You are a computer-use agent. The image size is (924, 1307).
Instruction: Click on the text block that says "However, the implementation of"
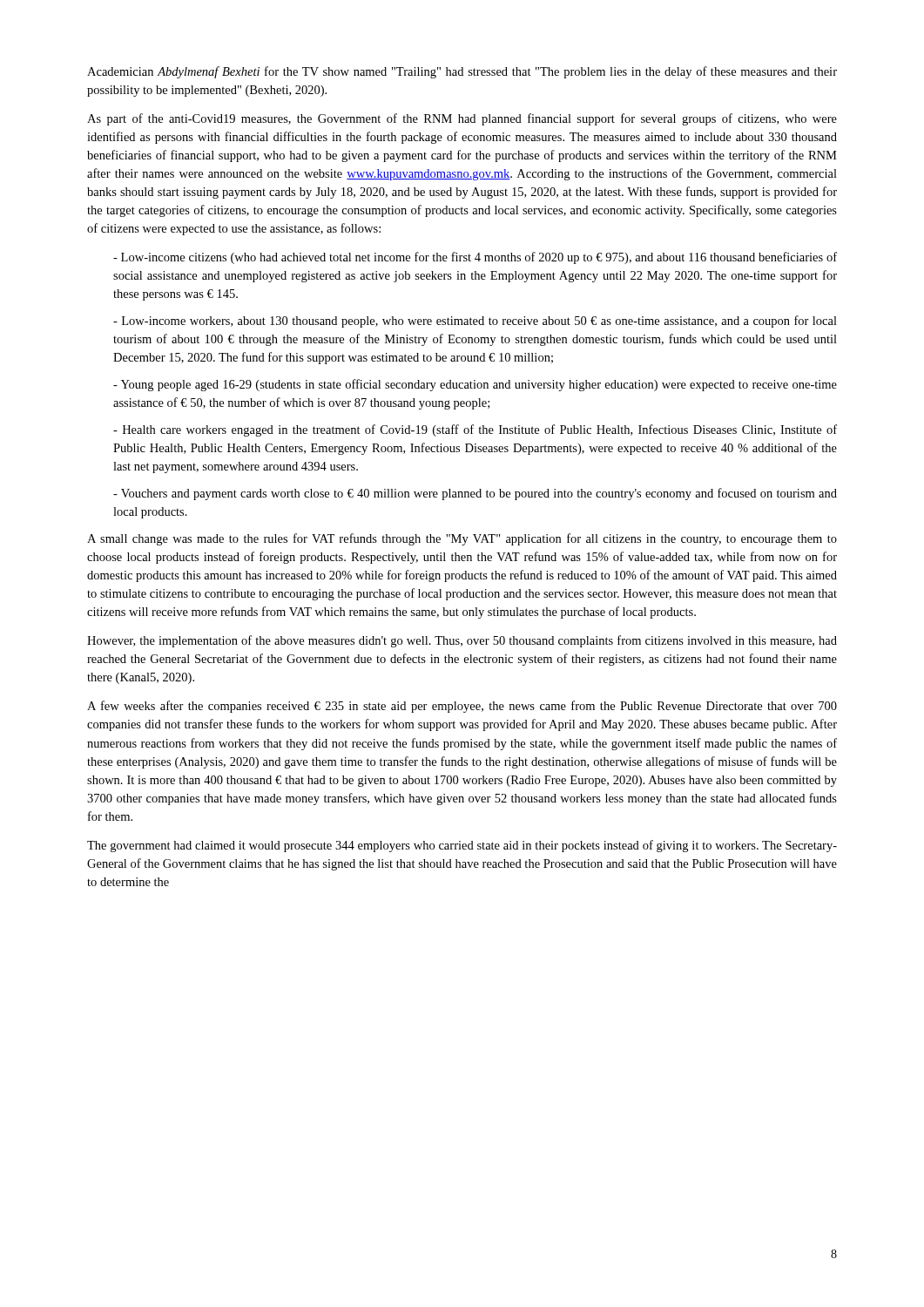point(462,659)
